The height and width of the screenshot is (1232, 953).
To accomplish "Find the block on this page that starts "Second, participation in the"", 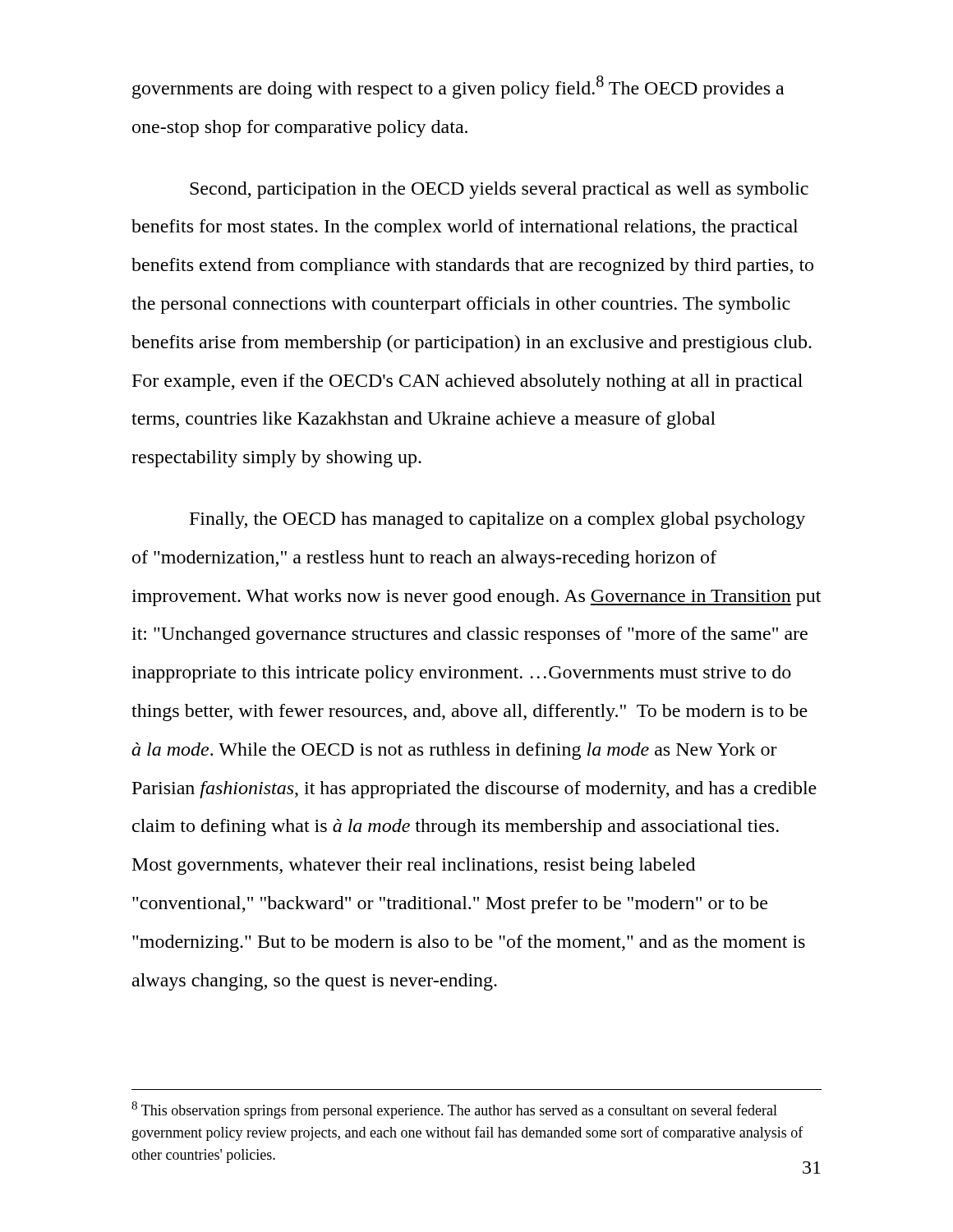I will point(499,190).
